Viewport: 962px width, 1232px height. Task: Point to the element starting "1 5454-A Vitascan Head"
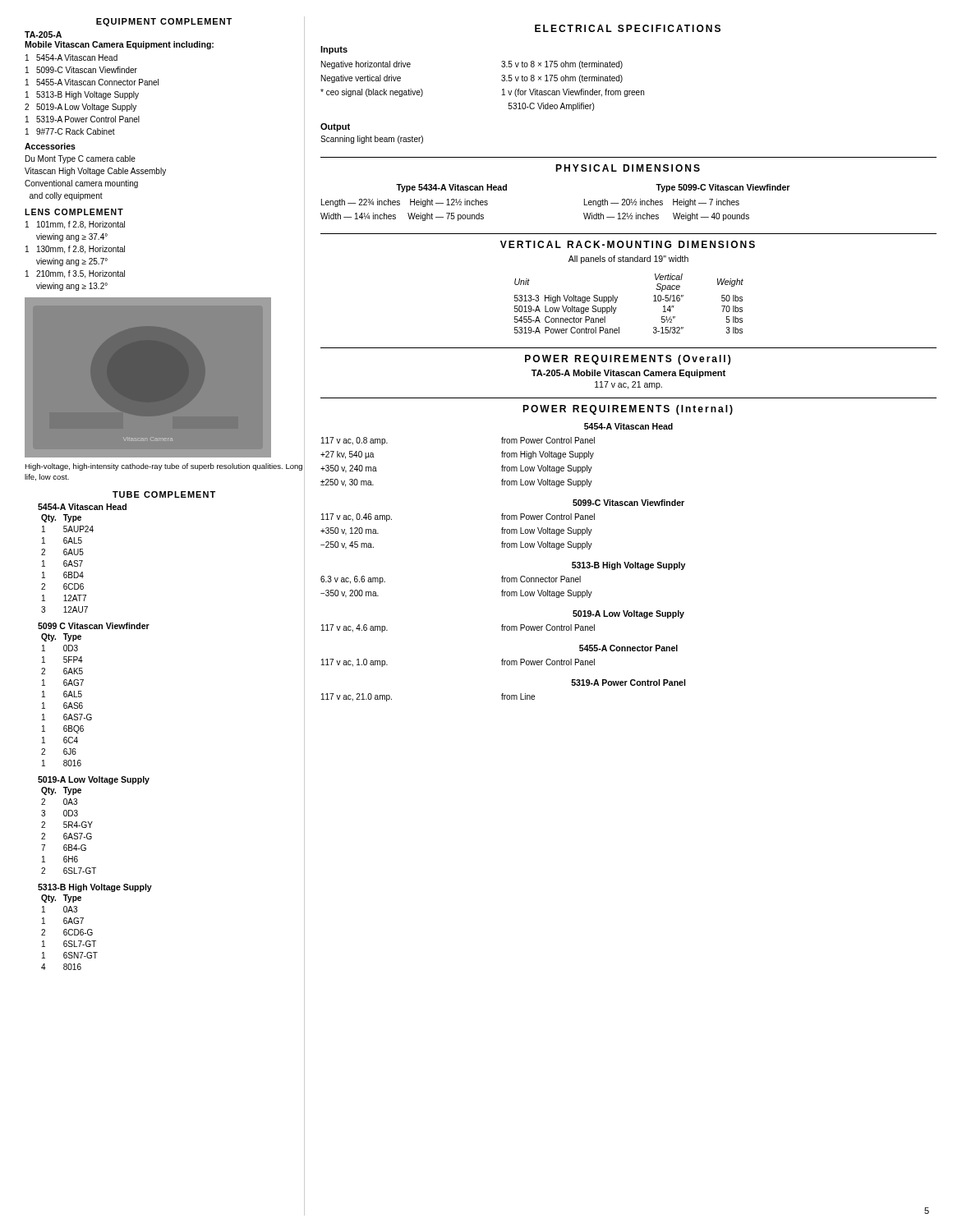click(71, 58)
